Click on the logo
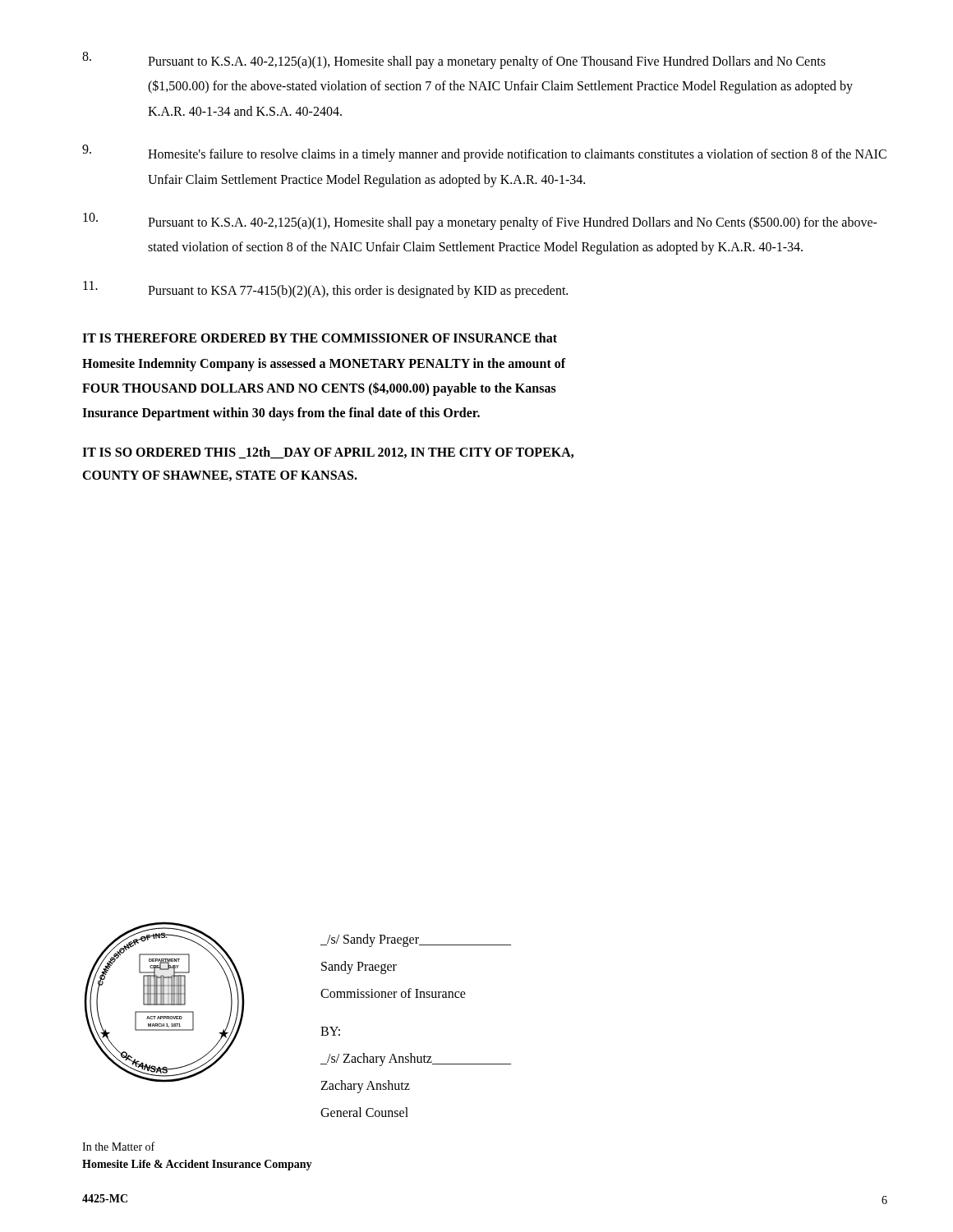 177,1004
